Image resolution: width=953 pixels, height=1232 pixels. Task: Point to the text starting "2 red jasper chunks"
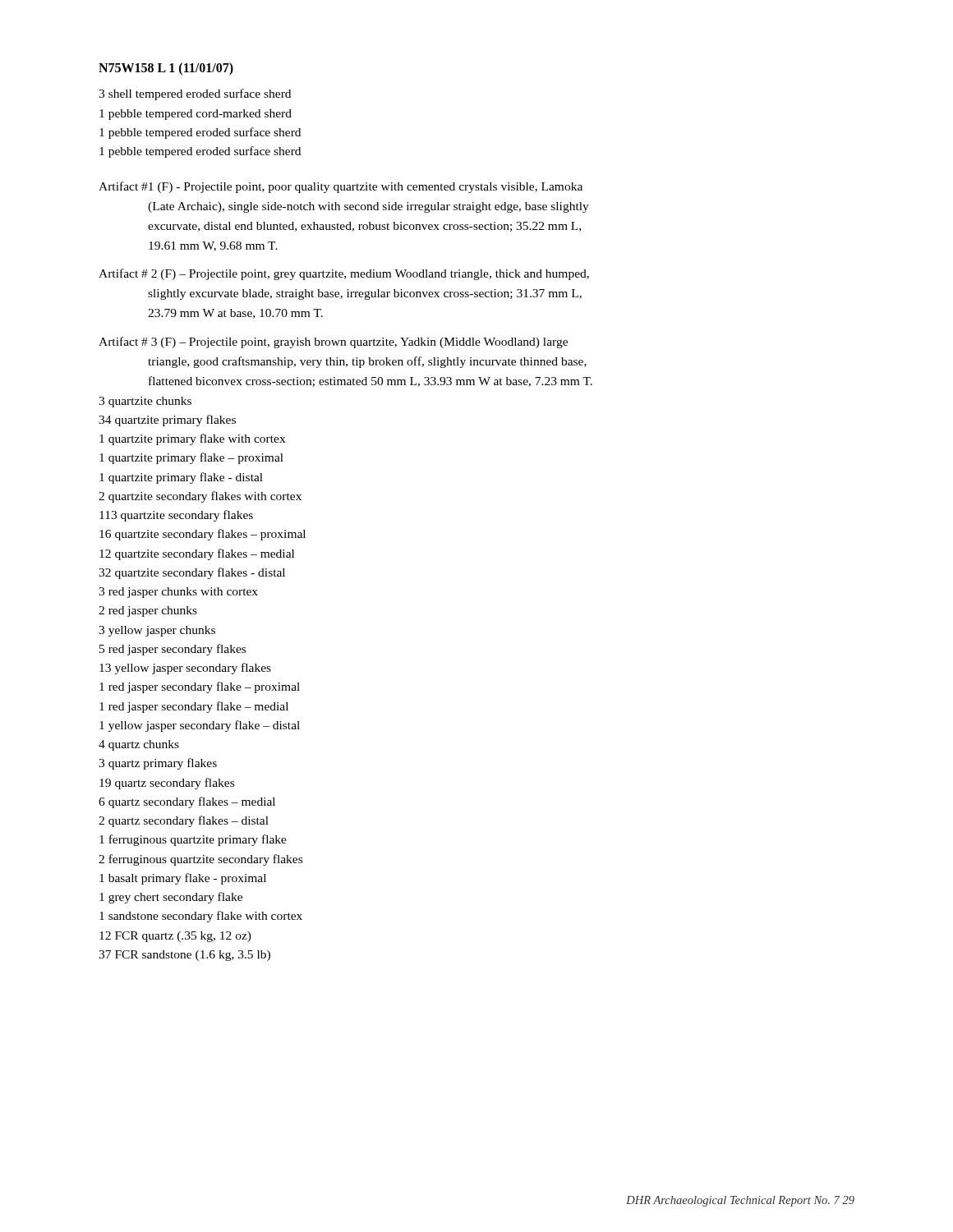148,610
